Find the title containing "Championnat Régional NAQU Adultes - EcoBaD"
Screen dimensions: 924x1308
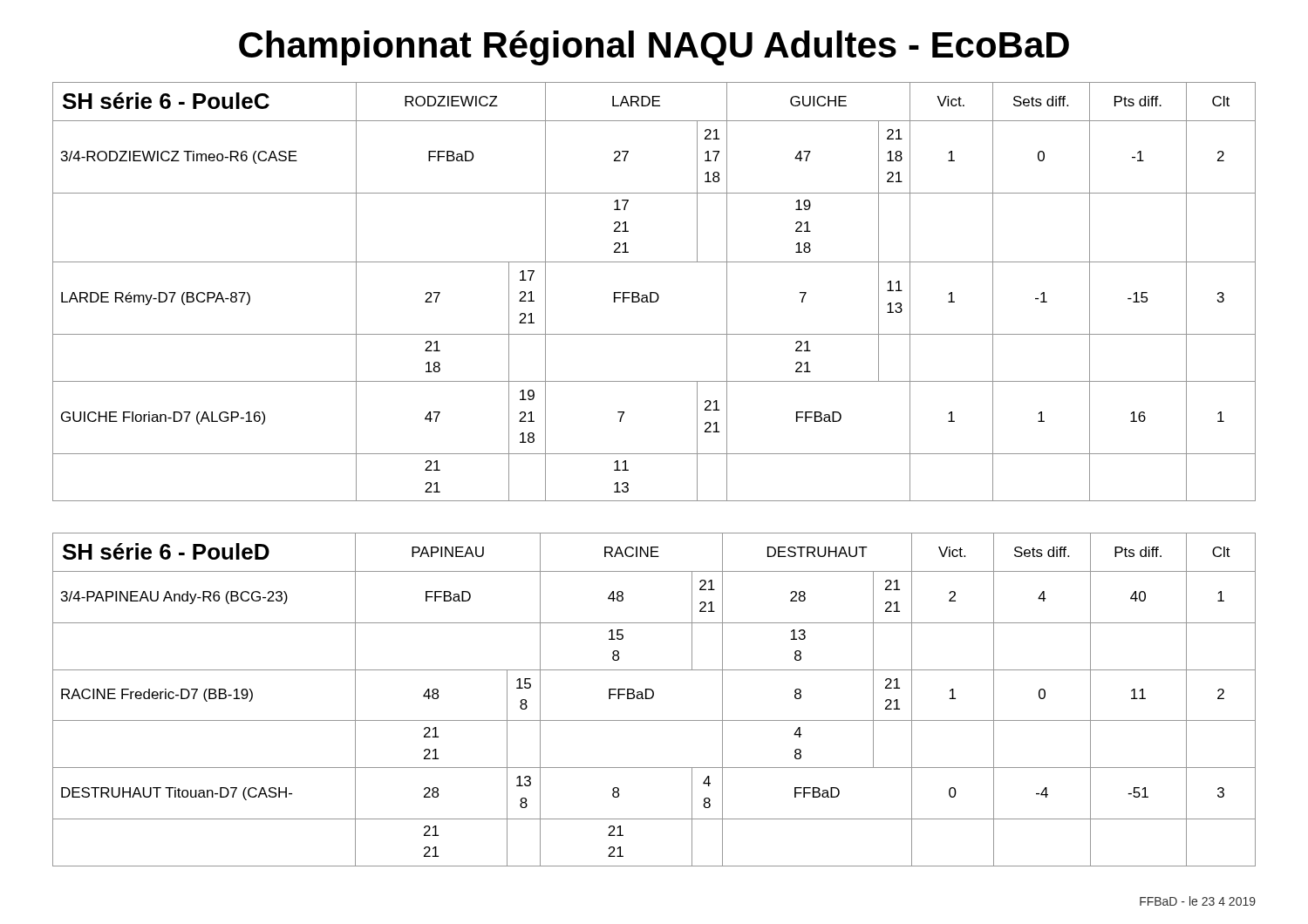click(x=654, y=45)
